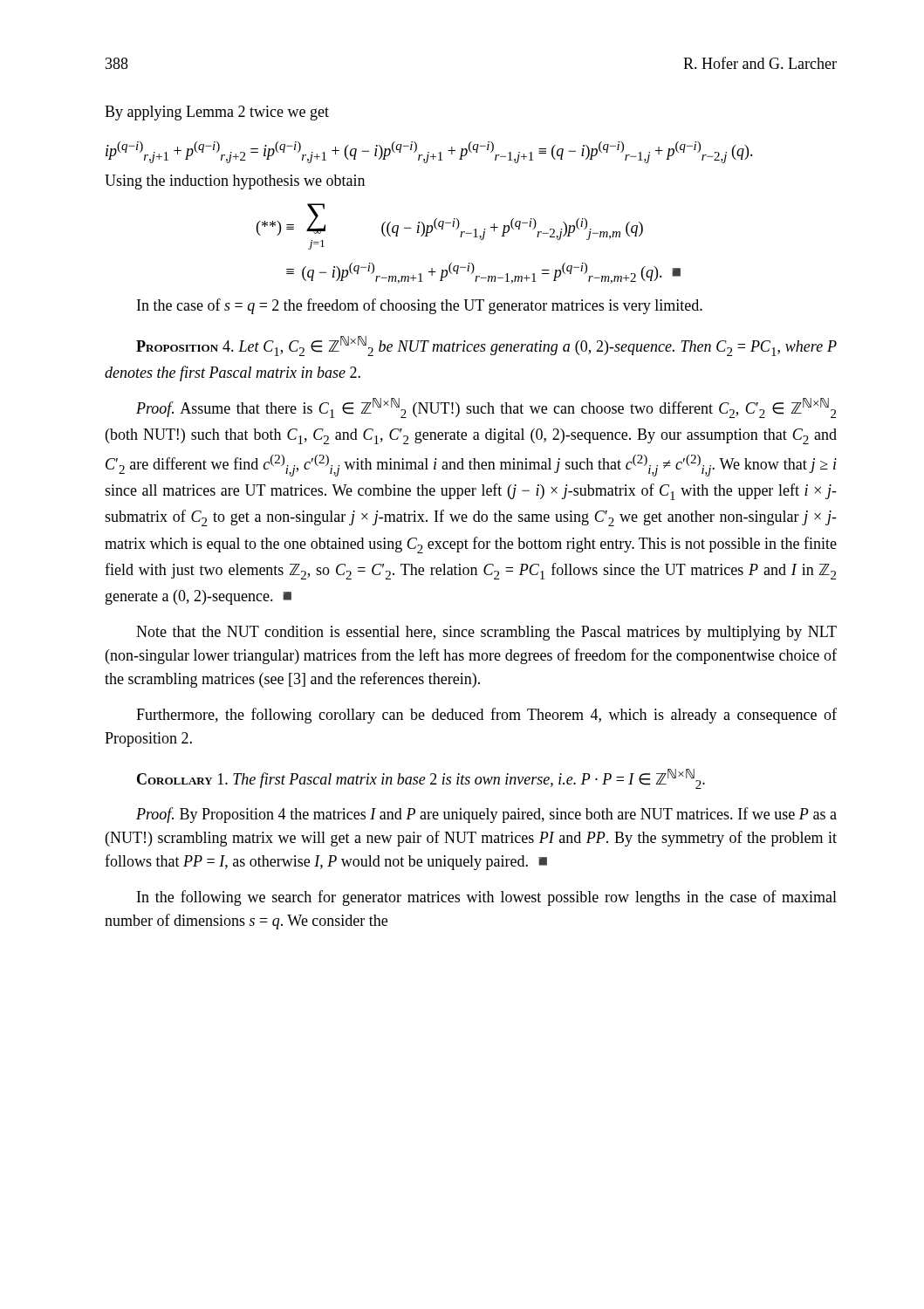Find the text block starting "Note that the NUT"
This screenshot has height=1309, width=924.
coord(471,656)
